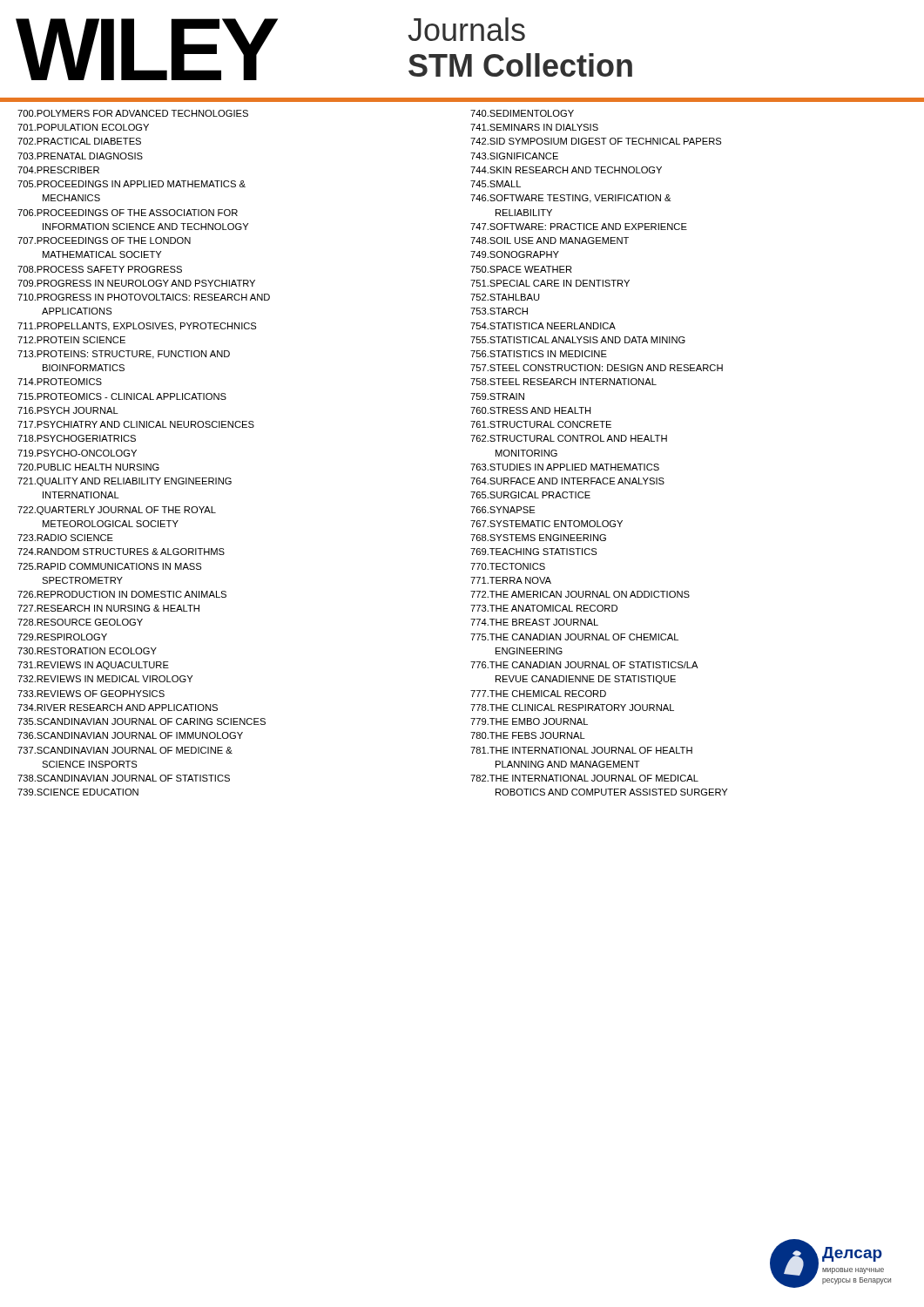Viewport: 924px width, 1307px height.
Task: Locate the text starting "775.THE CANADIAN JOURNAL OF CHEMICALENGINEERING"
Action: click(688, 645)
